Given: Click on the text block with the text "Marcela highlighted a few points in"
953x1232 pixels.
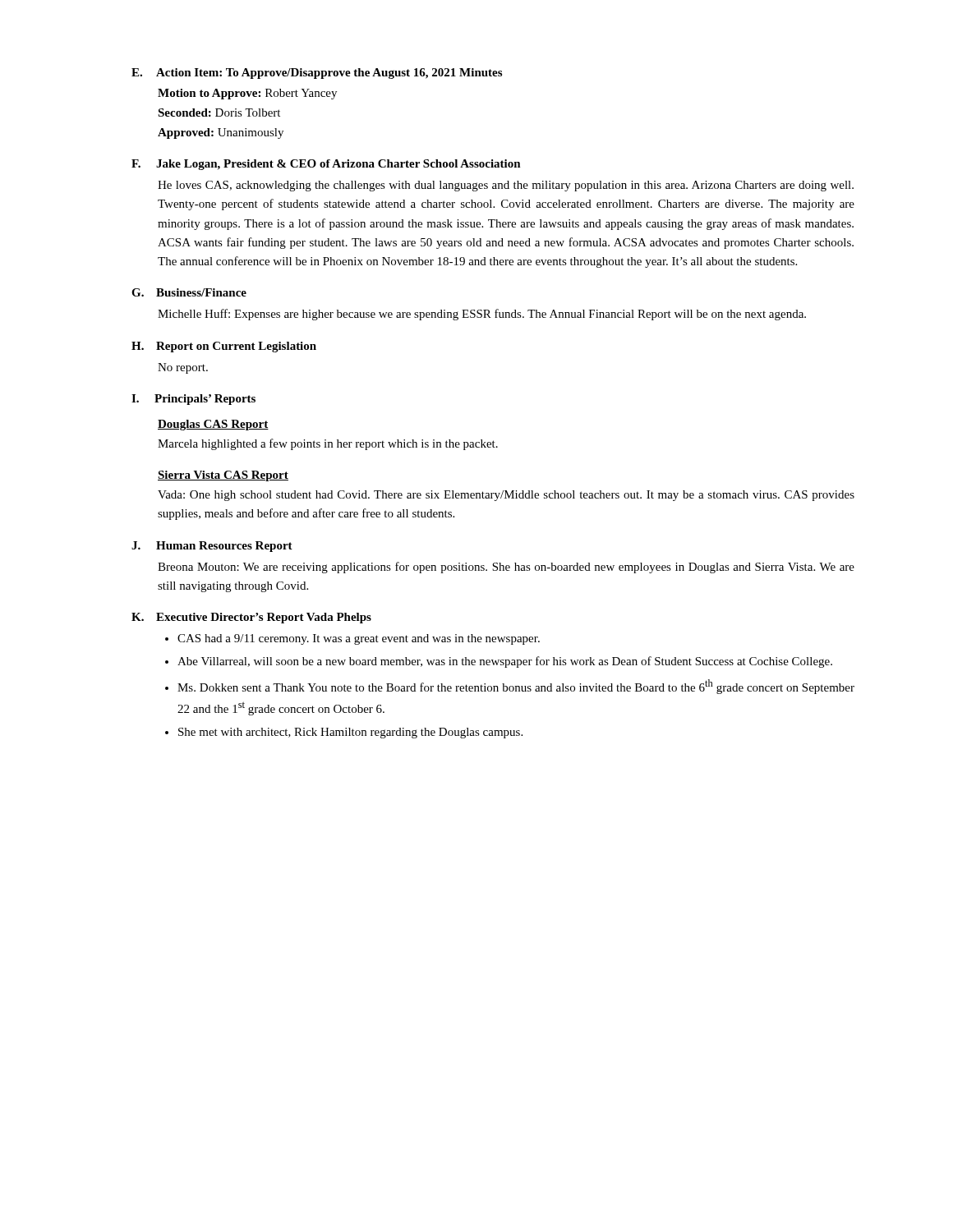Looking at the screenshot, I should point(328,443).
